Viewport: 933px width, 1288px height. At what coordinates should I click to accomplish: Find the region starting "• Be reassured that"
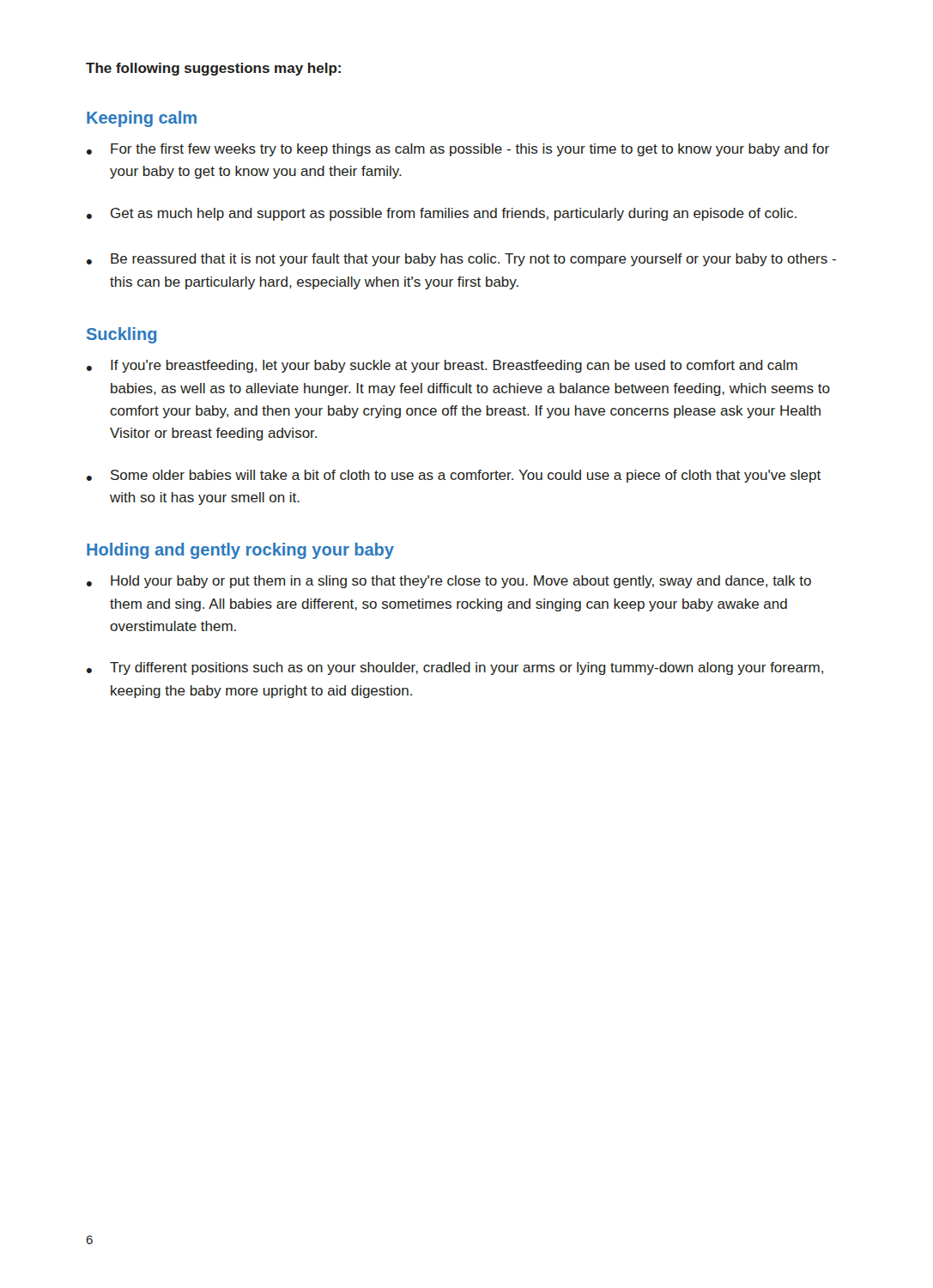click(x=466, y=271)
